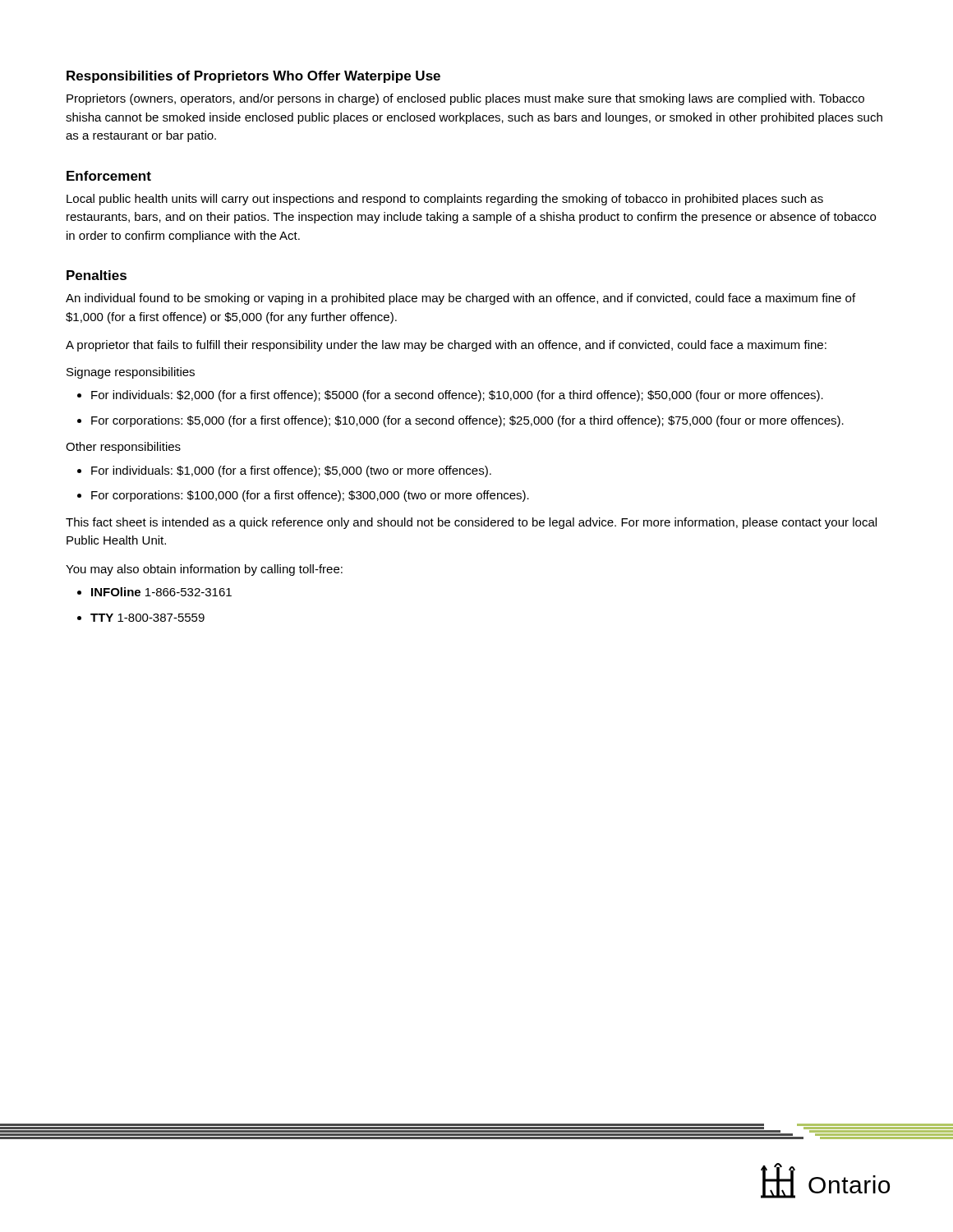Point to the passage starting "Responsibilities of Proprietors Who Offer Waterpipe"
This screenshot has width=953, height=1232.
(253, 76)
